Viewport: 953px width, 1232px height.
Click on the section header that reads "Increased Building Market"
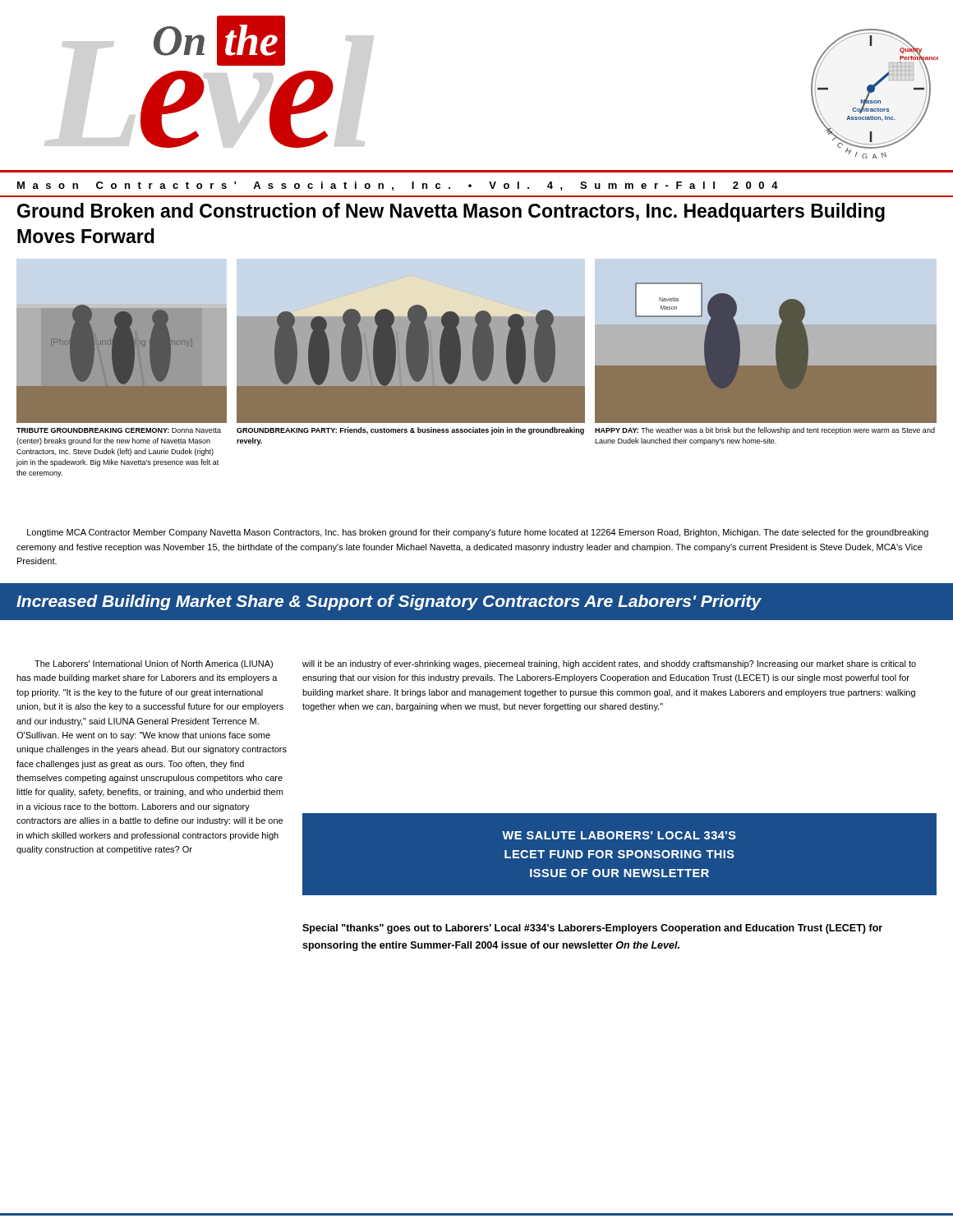(389, 601)
